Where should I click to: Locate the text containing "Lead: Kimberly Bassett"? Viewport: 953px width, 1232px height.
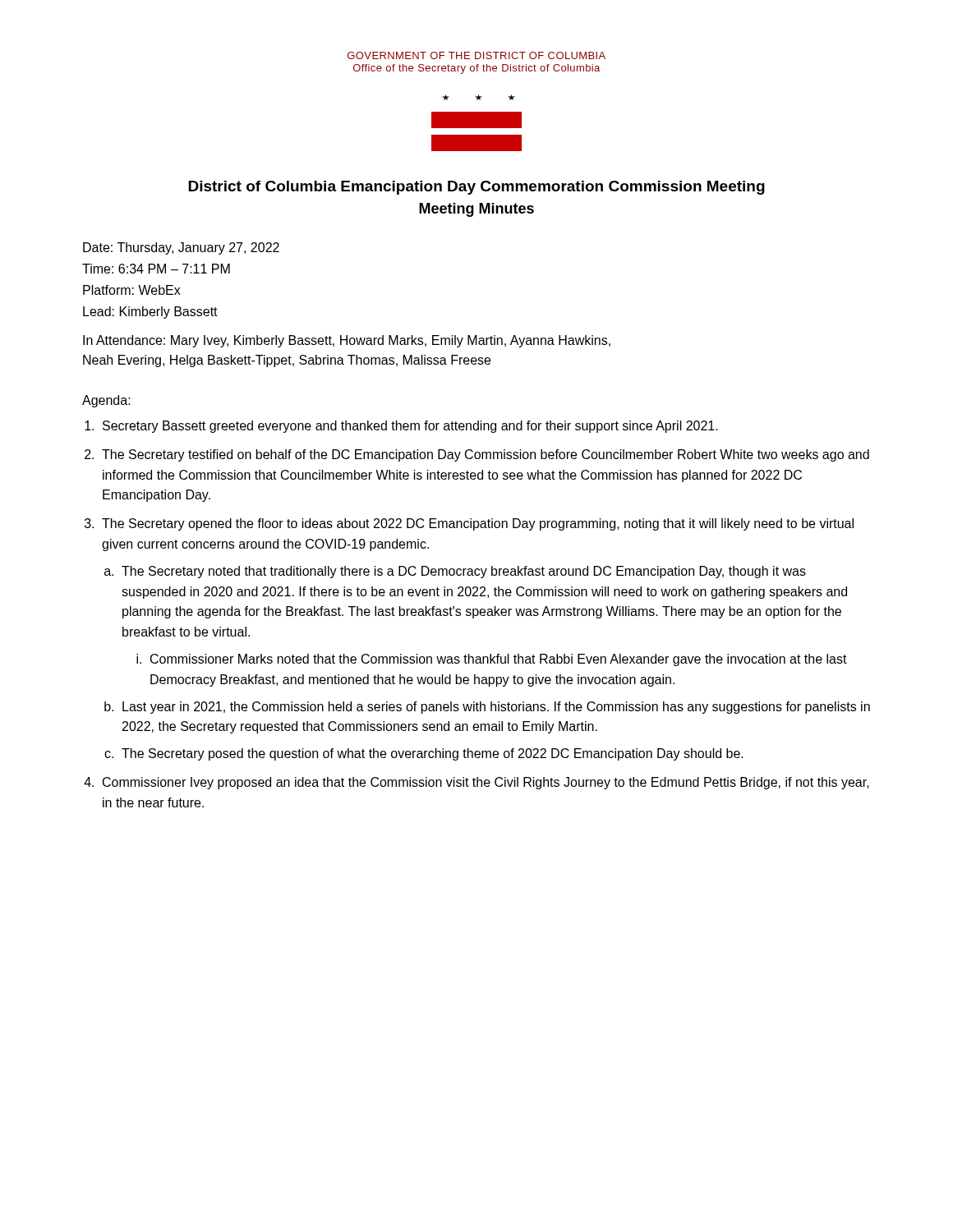[x=150, y=312]
